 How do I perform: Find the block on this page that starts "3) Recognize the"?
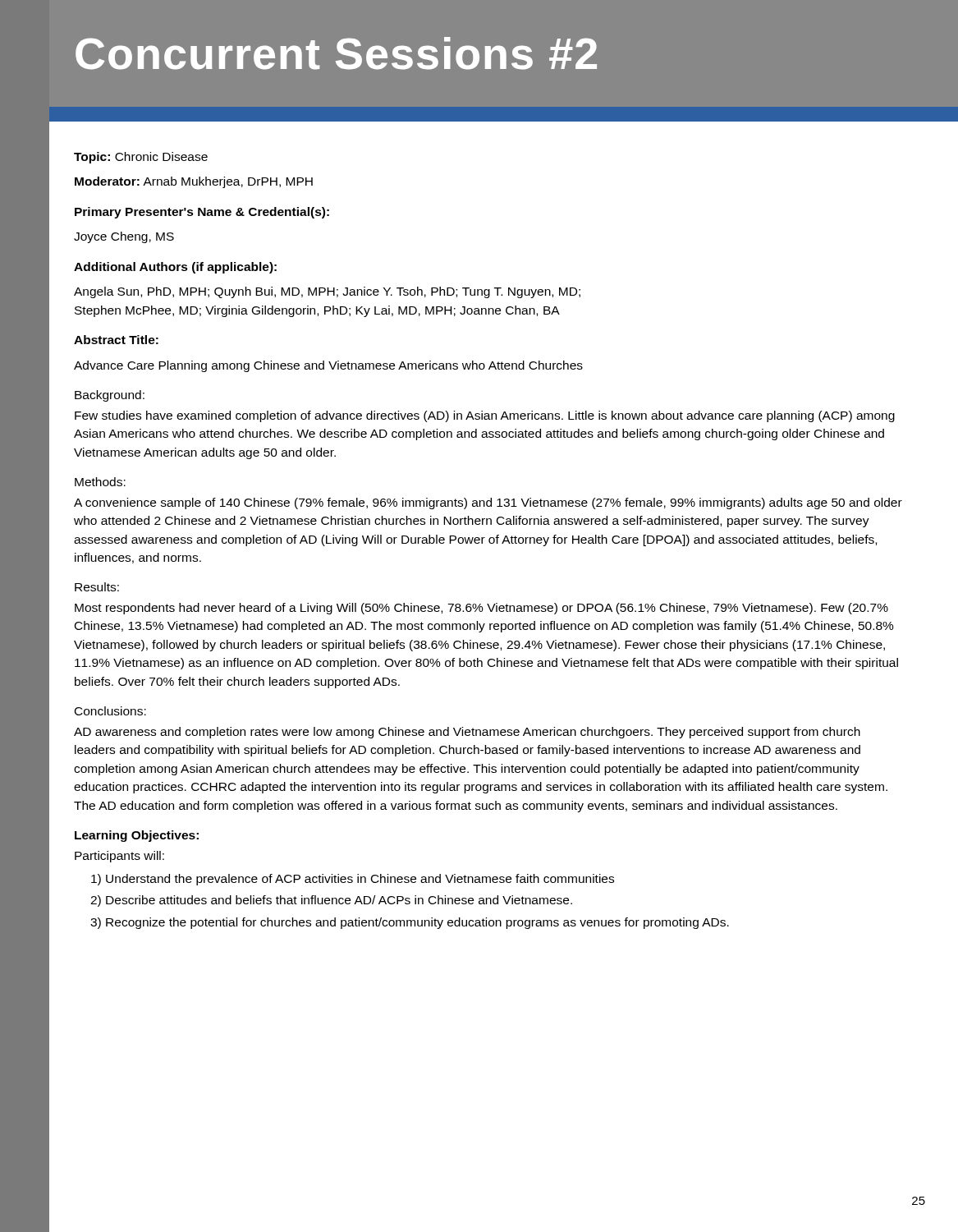click(410, 922)
